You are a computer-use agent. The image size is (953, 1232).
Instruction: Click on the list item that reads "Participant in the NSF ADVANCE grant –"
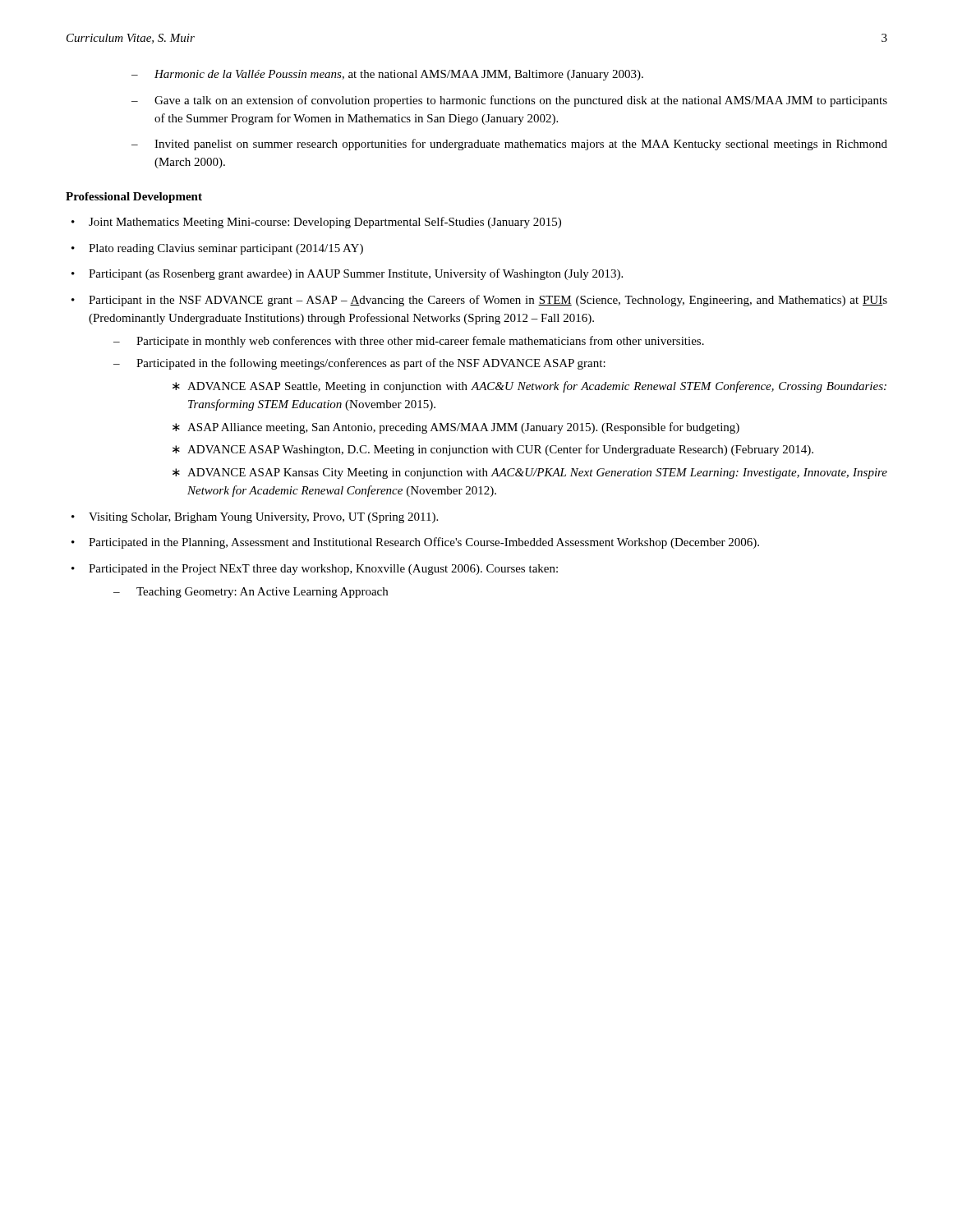pyautogui.click(x=488, y=397)
